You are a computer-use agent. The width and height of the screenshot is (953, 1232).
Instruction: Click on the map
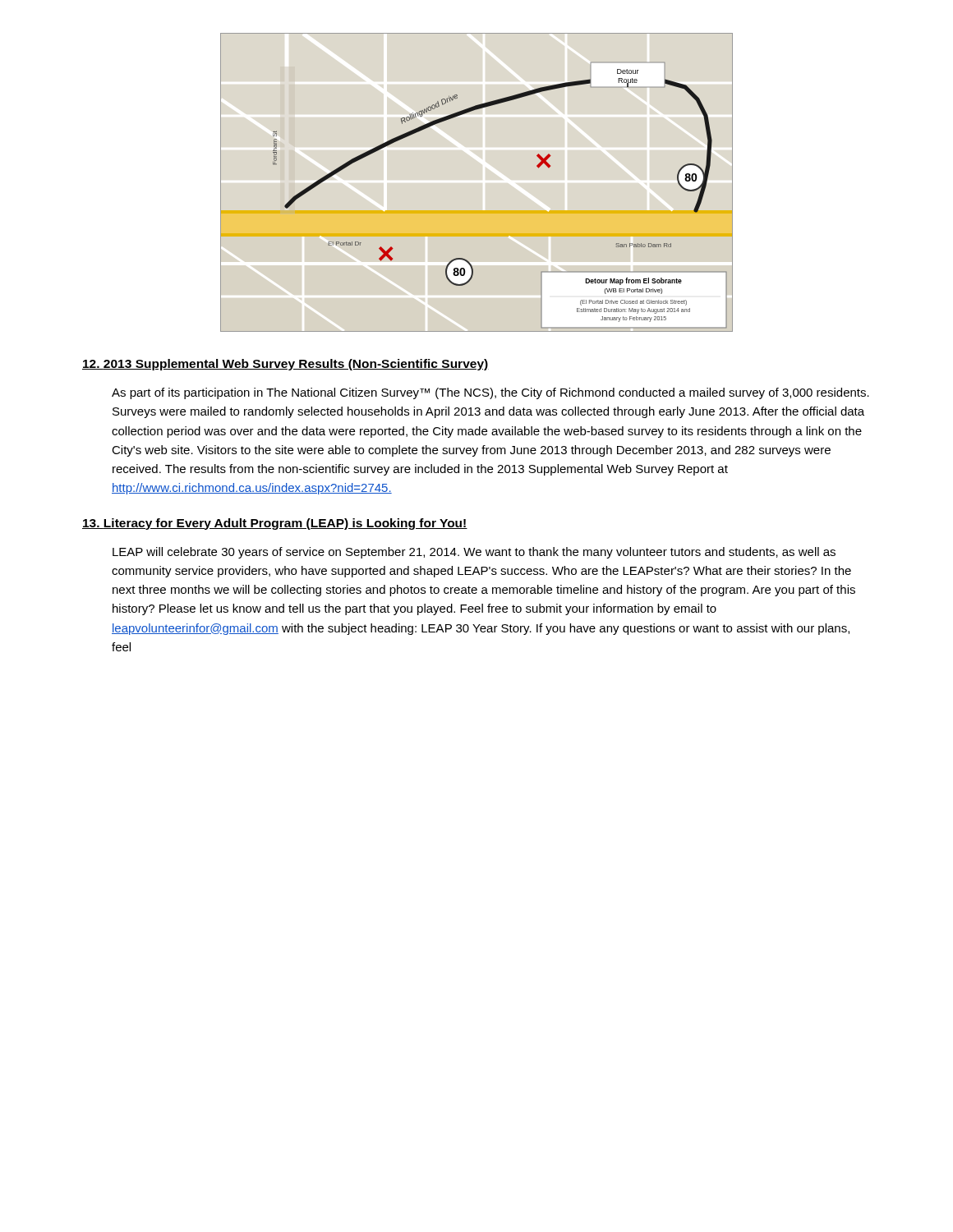point(476,182)
